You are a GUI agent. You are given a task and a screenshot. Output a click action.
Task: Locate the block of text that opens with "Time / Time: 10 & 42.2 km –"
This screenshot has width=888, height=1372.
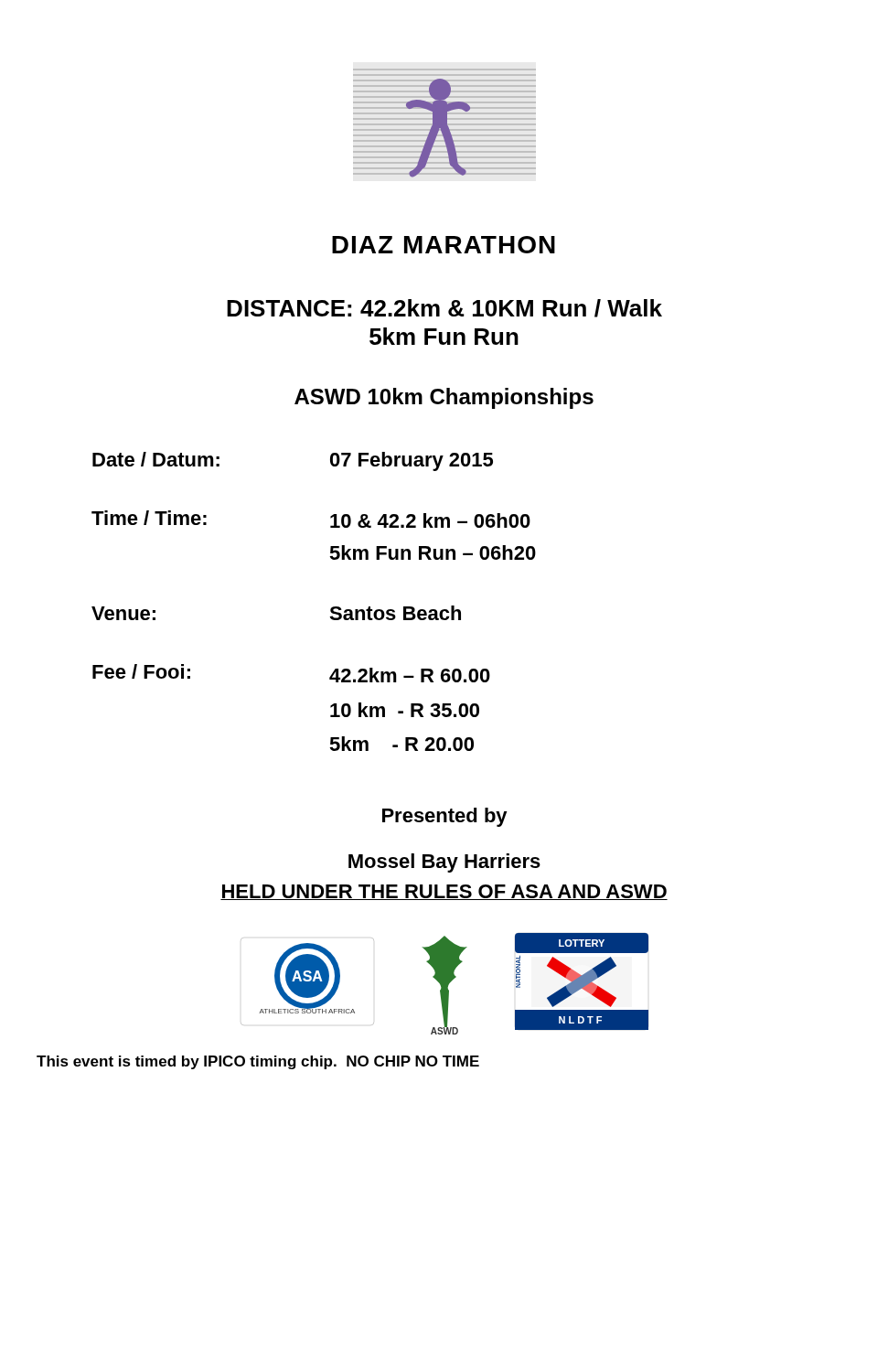pos(146,519)
